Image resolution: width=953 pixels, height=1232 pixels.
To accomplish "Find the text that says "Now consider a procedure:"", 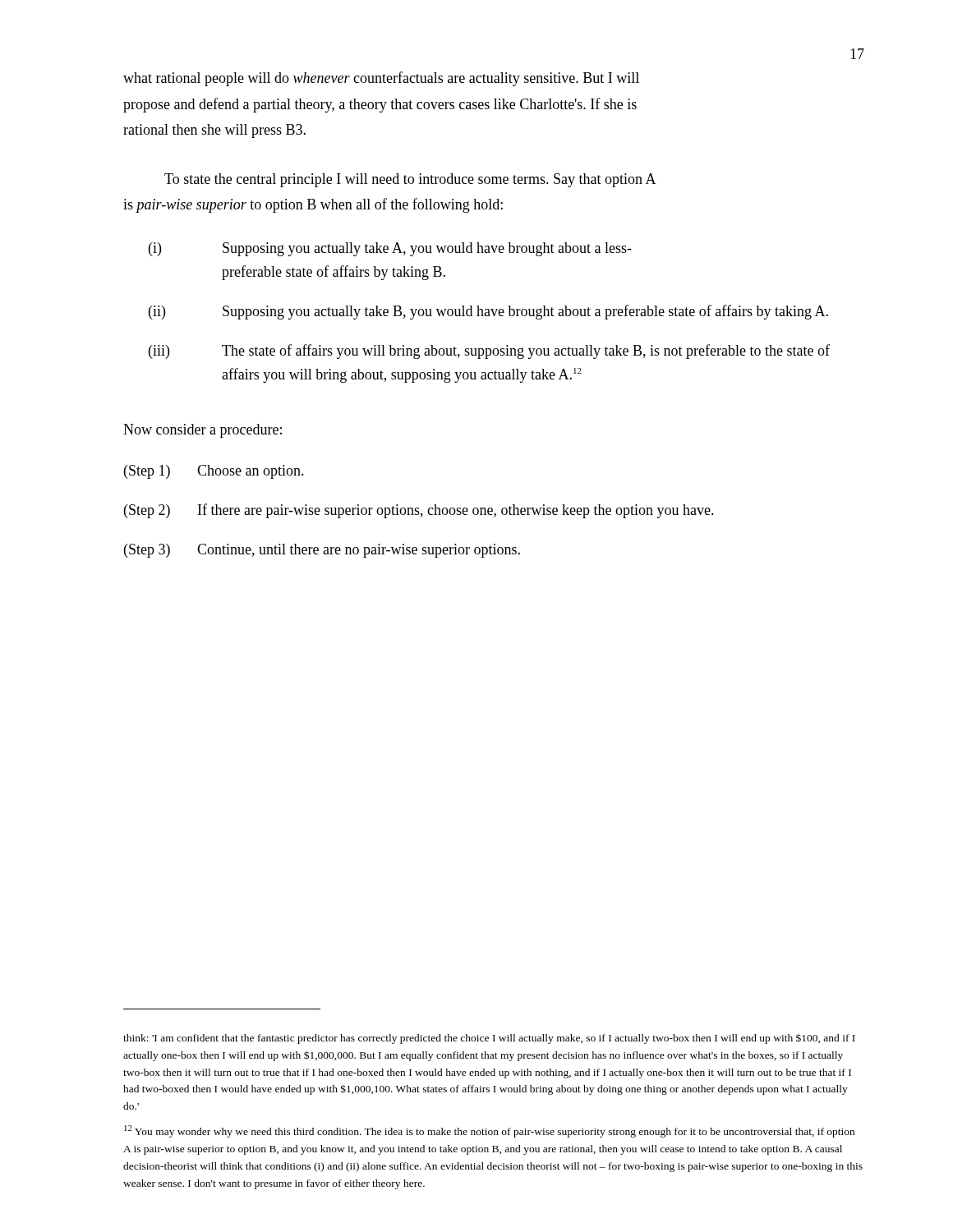I will (203, 430).
